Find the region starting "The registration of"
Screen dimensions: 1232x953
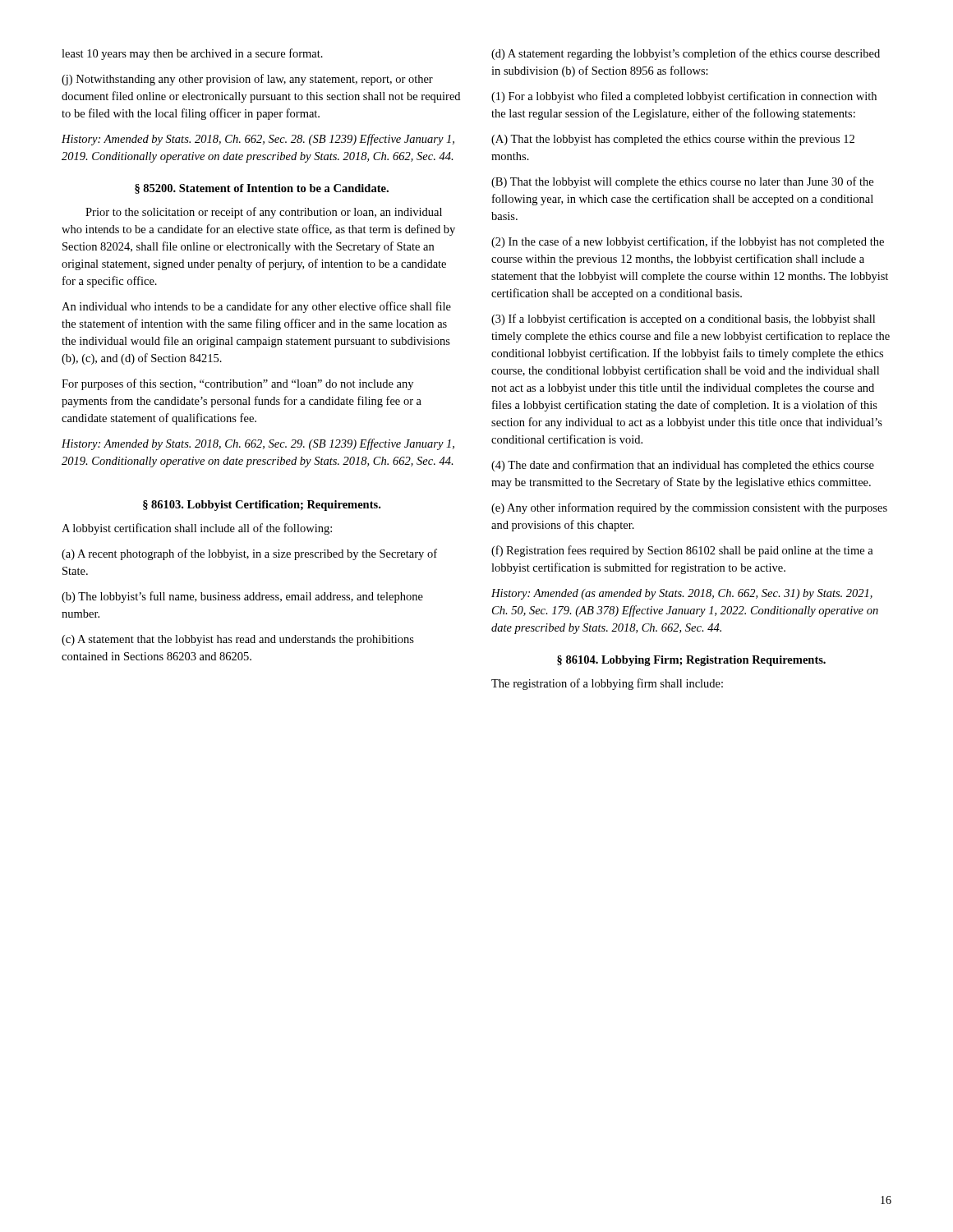(608, 684)
